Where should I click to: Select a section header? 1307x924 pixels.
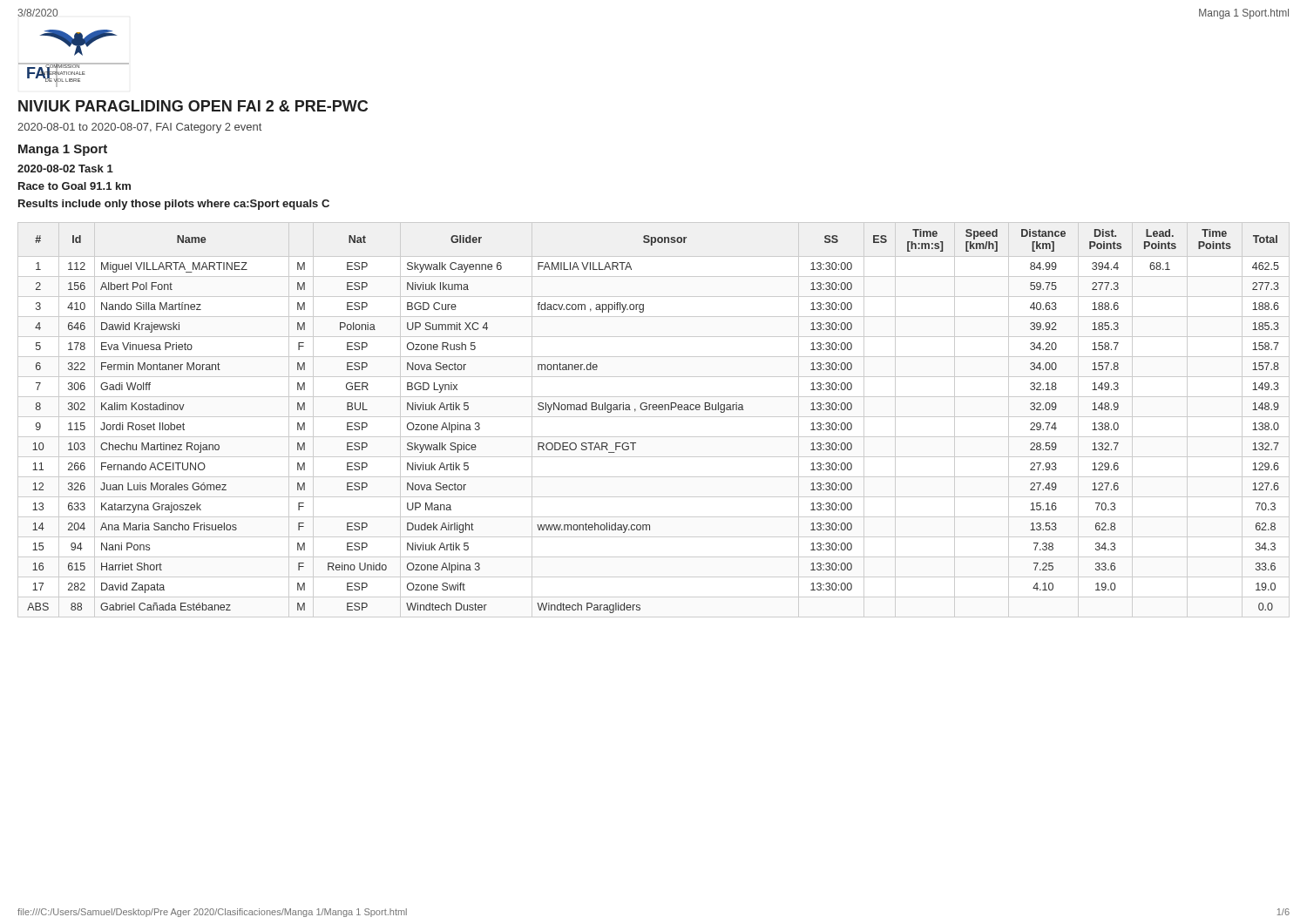pos(62,148)
